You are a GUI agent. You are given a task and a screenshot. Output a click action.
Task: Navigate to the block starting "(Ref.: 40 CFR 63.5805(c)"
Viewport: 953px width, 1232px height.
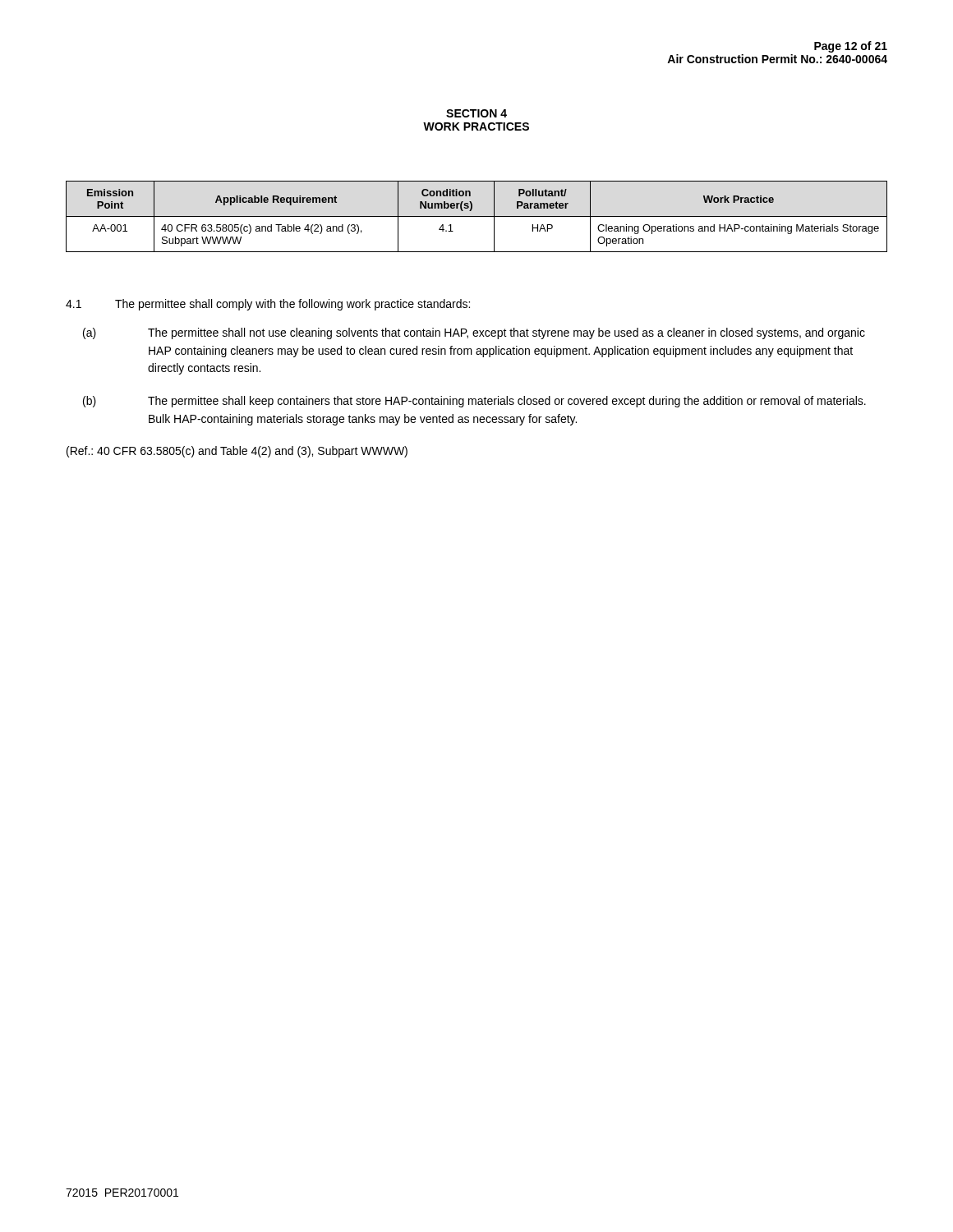click(237, 451)
